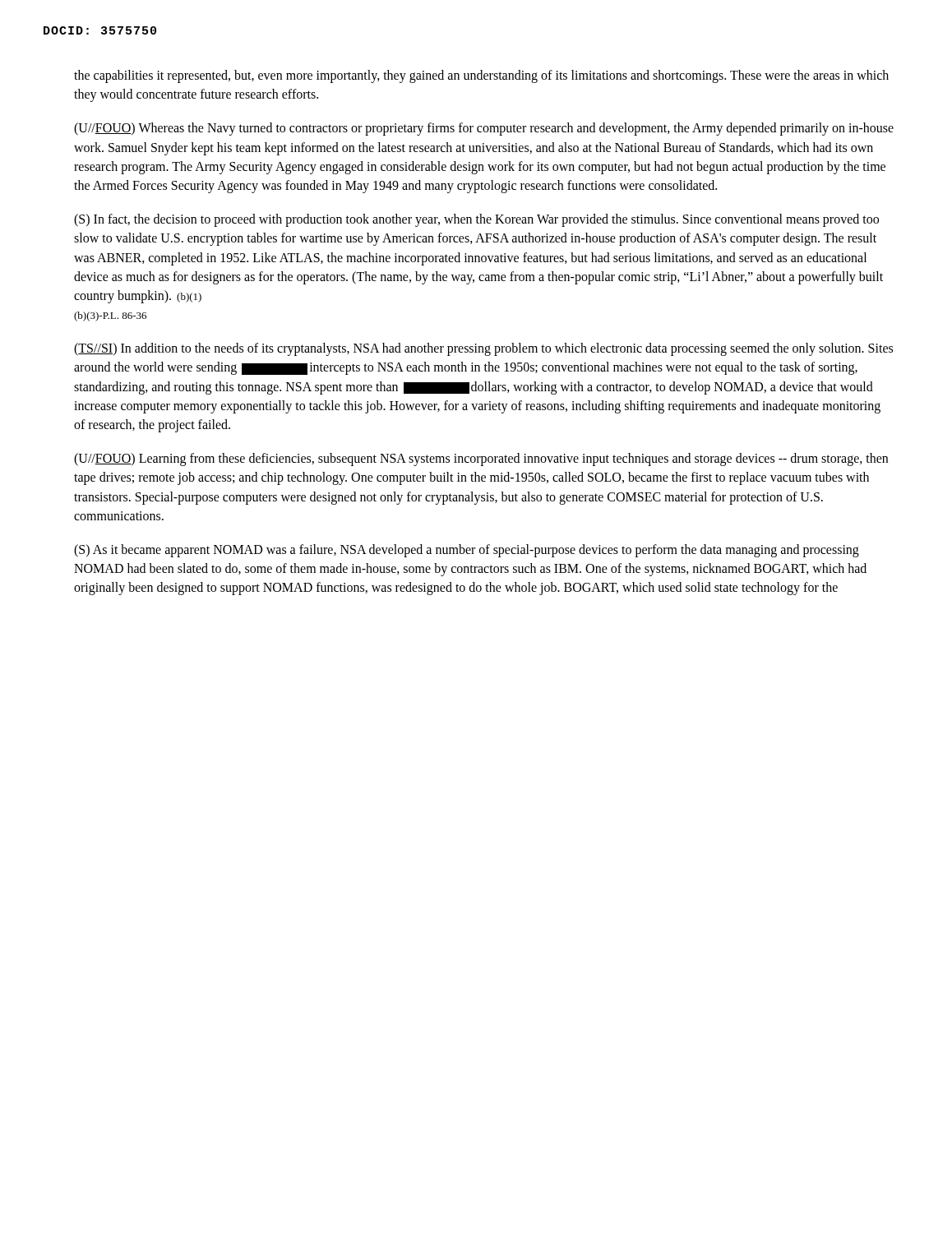
Task: Select the text starting "(S) In fact, the decision"
Action: click(x=479, y=267)
